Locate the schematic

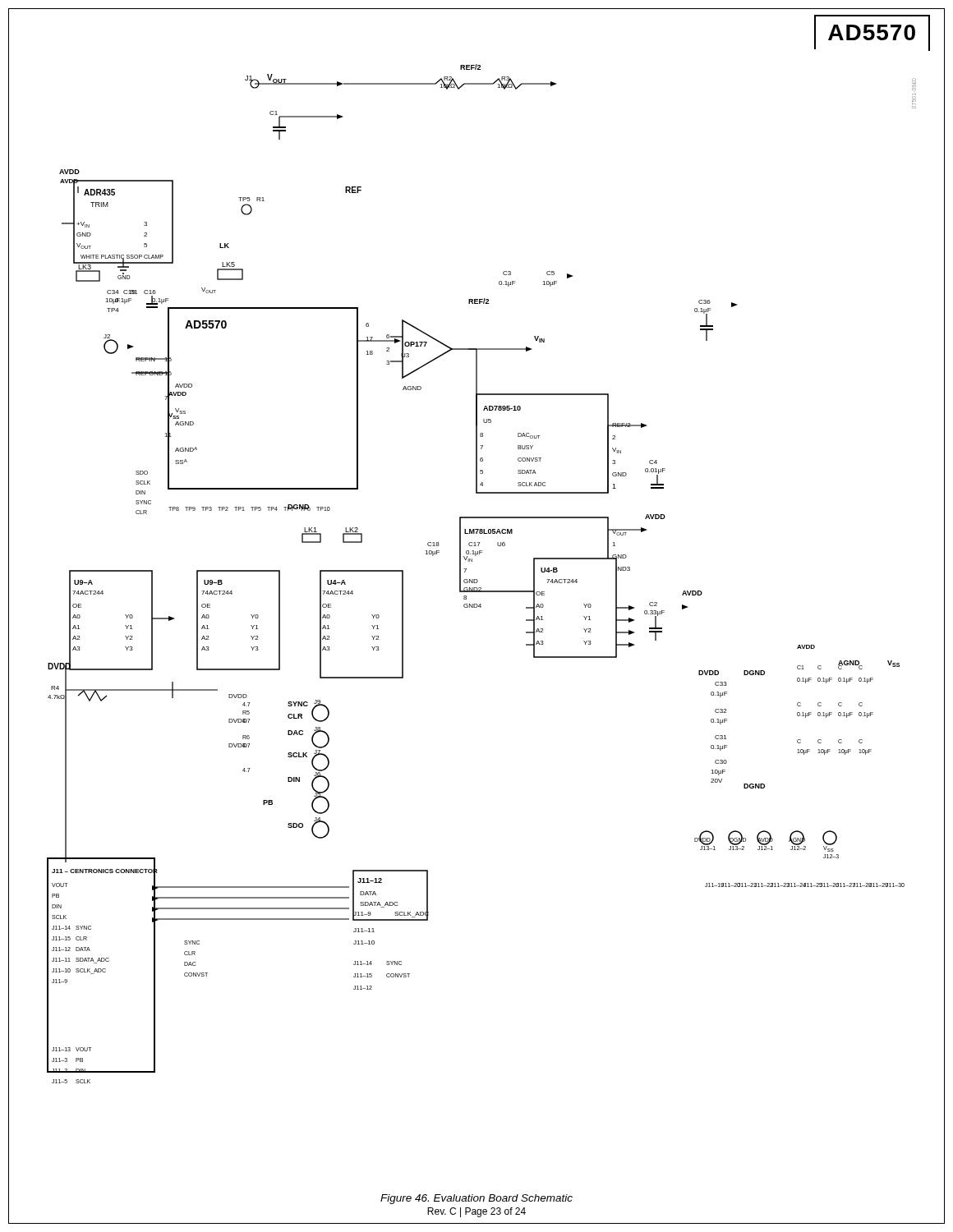click(476, 608)
